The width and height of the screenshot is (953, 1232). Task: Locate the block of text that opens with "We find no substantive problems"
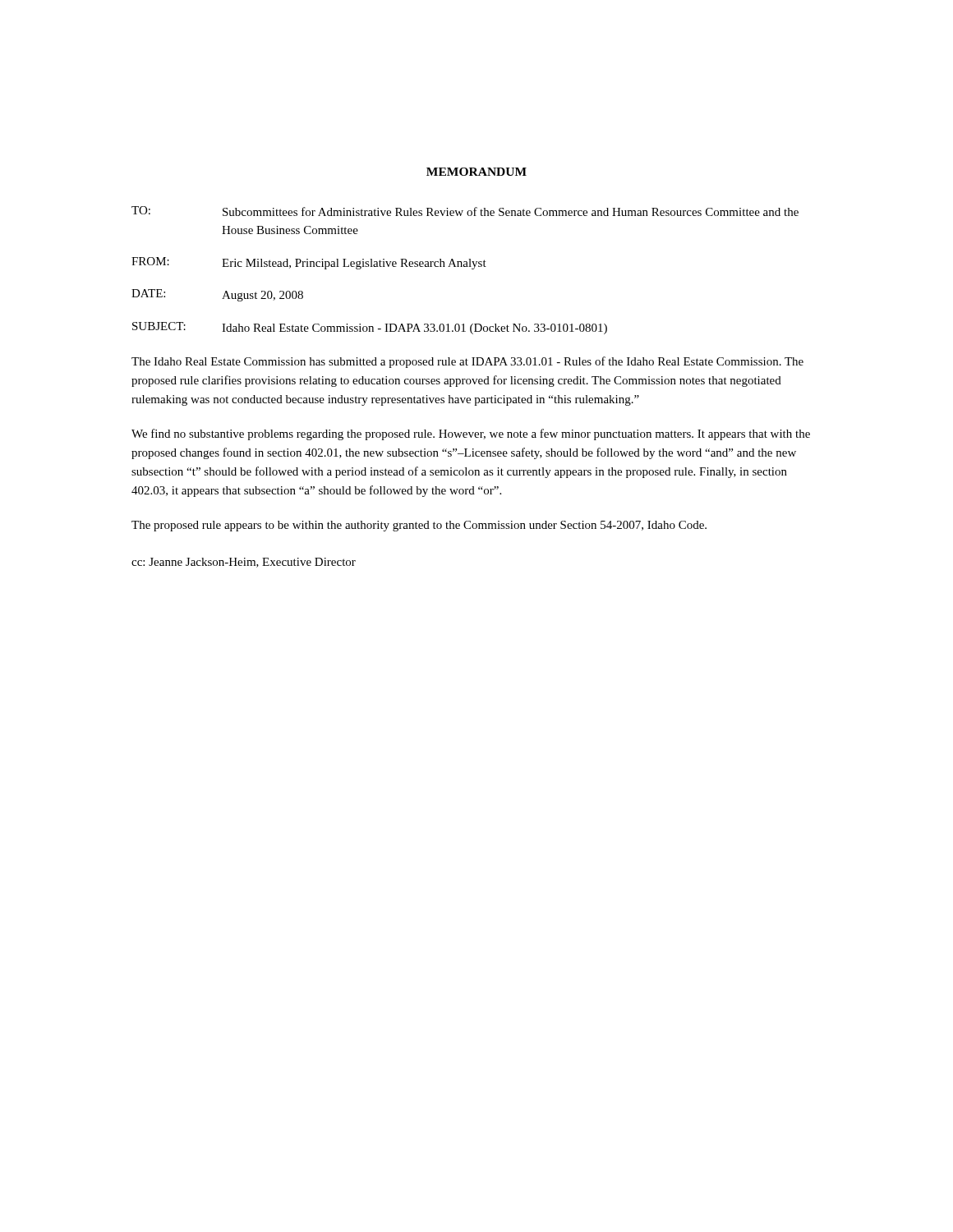[476, 462]
